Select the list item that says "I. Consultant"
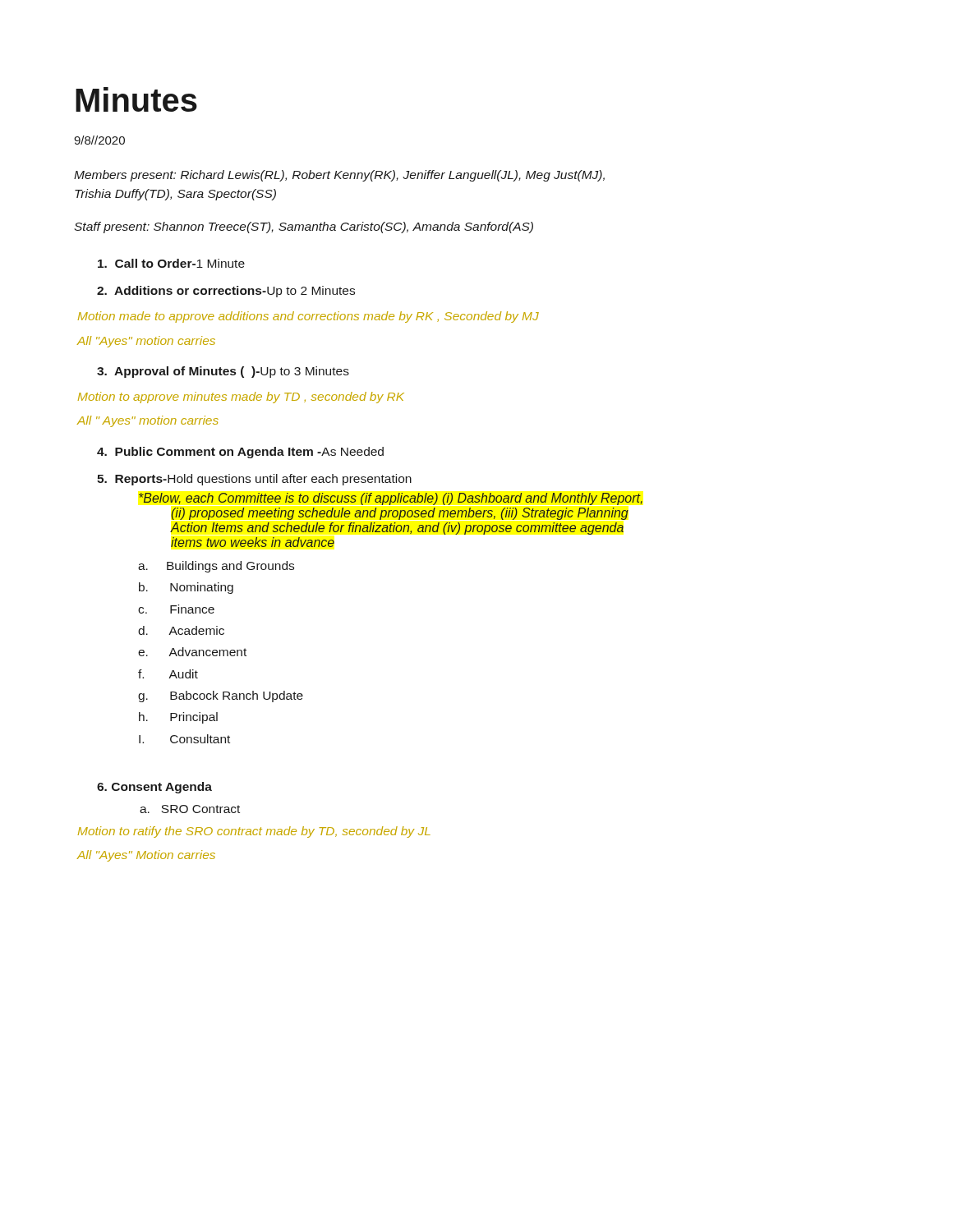Image resolution: width=953 pixels, height=1232 pixels. 184,739
